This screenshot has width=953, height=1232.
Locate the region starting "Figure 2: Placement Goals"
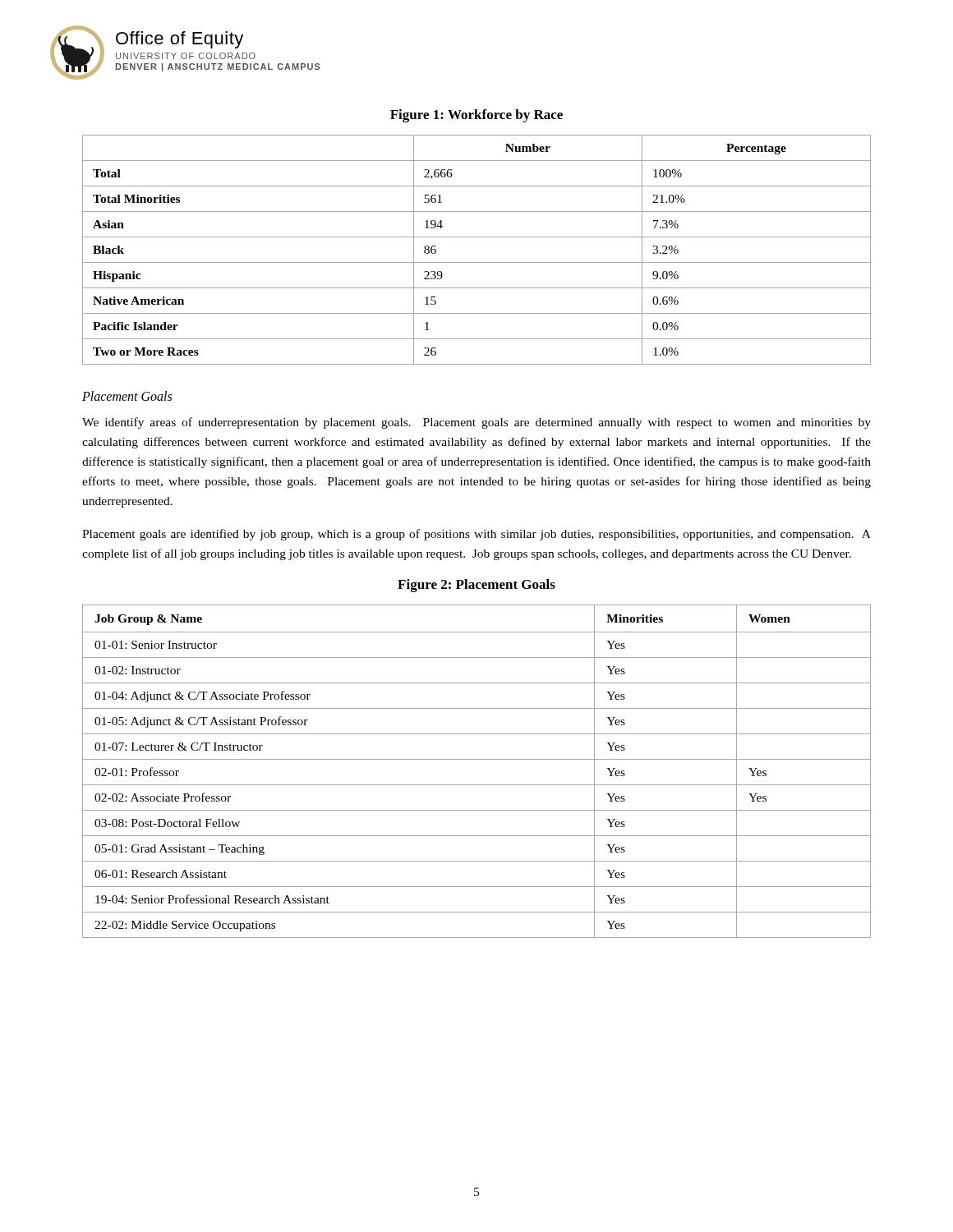(476, 584)
